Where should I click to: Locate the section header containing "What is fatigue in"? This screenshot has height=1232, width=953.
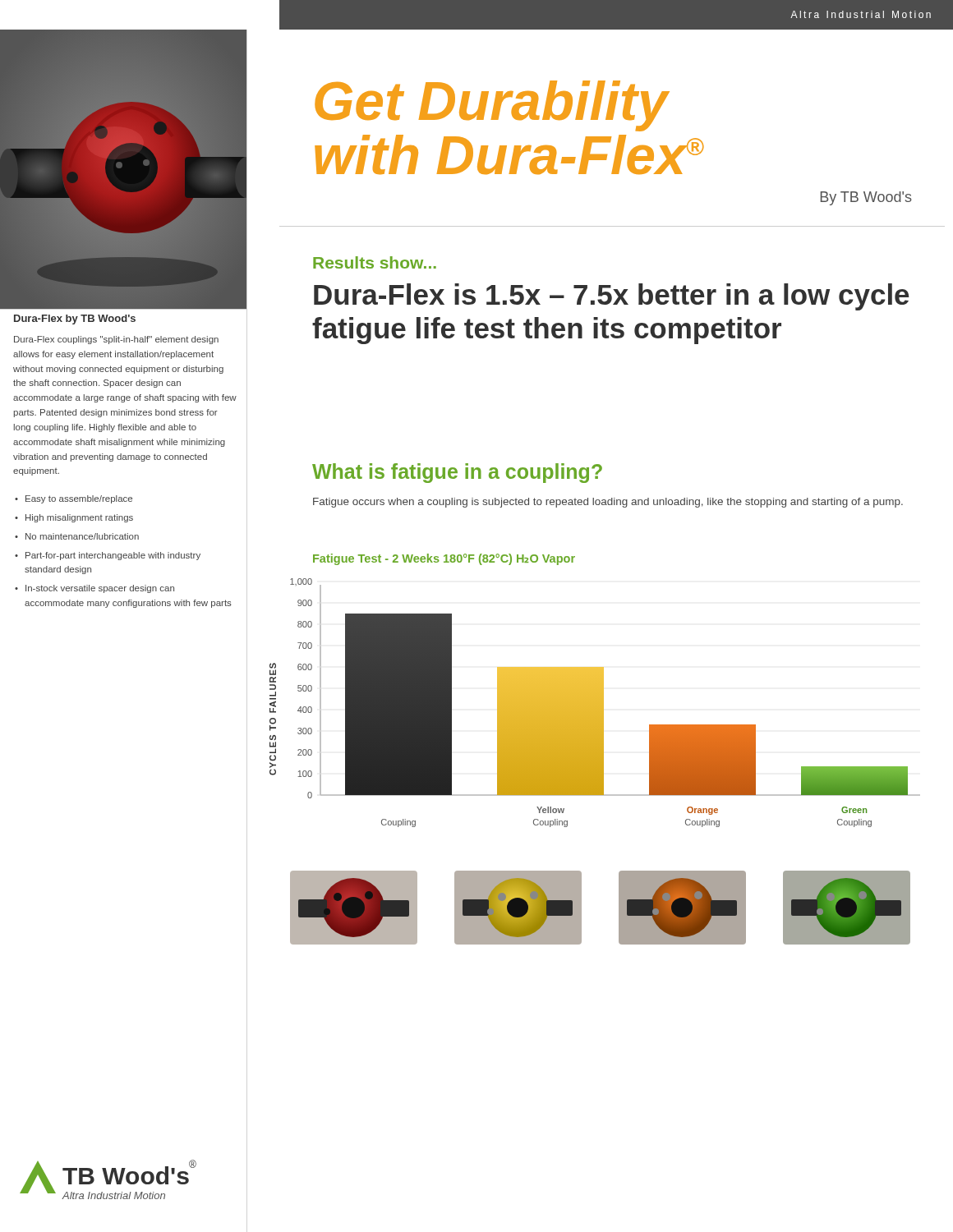click(458, 471)
